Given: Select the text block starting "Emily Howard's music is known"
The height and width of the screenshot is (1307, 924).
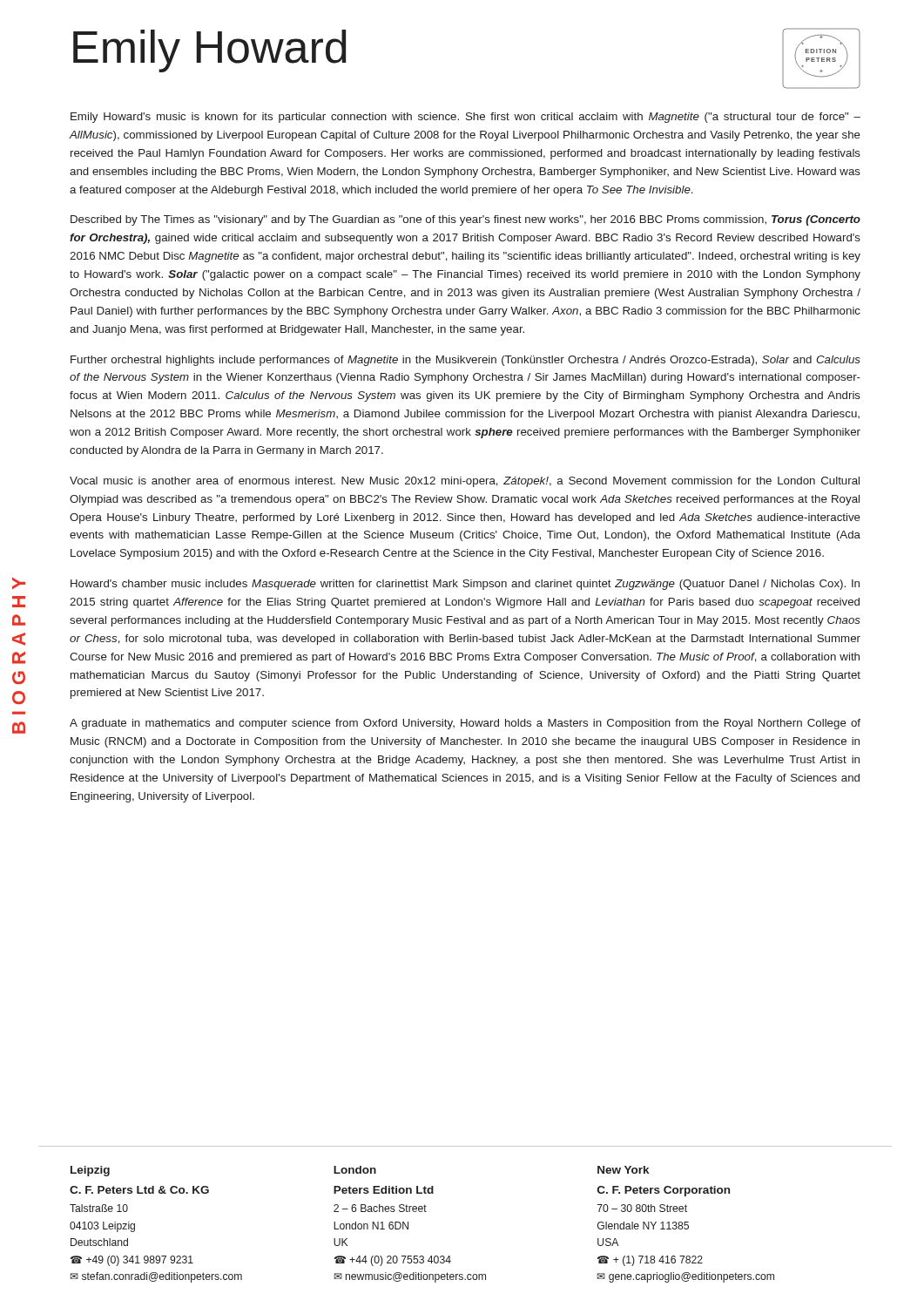Looking at the screenshot, I should tap(465, 153).
